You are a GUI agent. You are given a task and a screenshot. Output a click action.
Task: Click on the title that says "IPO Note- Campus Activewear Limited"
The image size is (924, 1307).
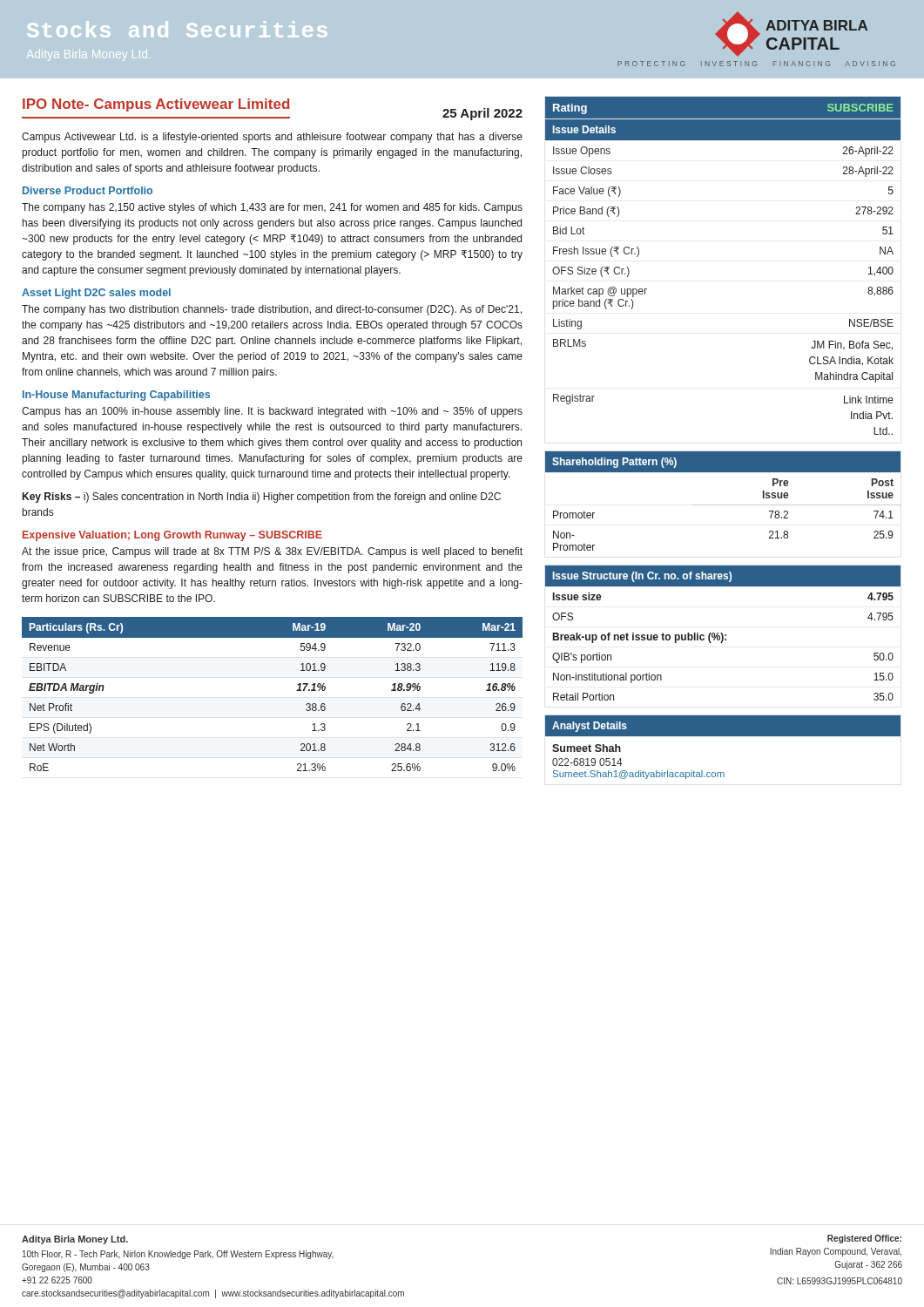(272, 108)
